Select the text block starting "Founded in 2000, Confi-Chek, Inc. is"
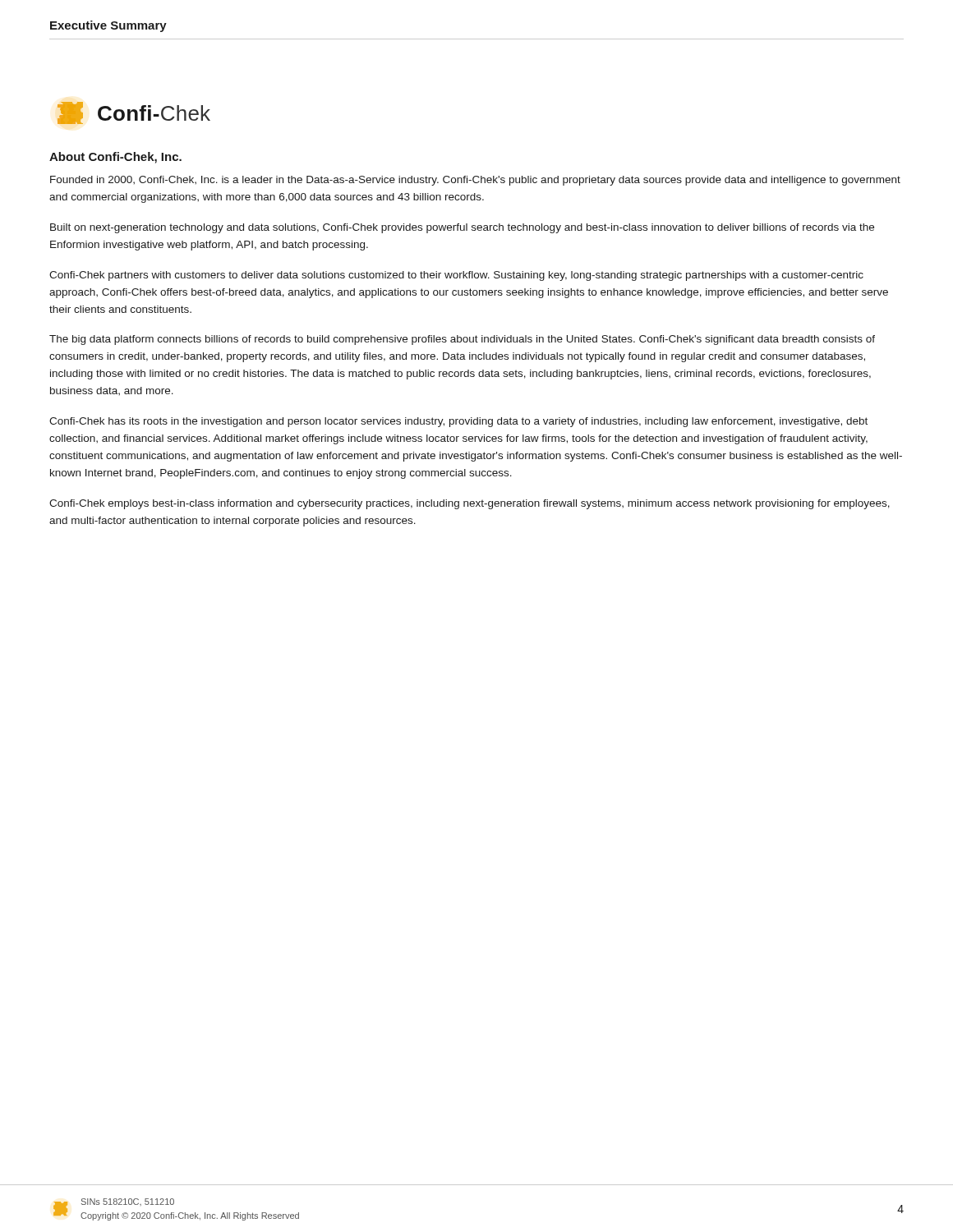 tap(476, 189)
